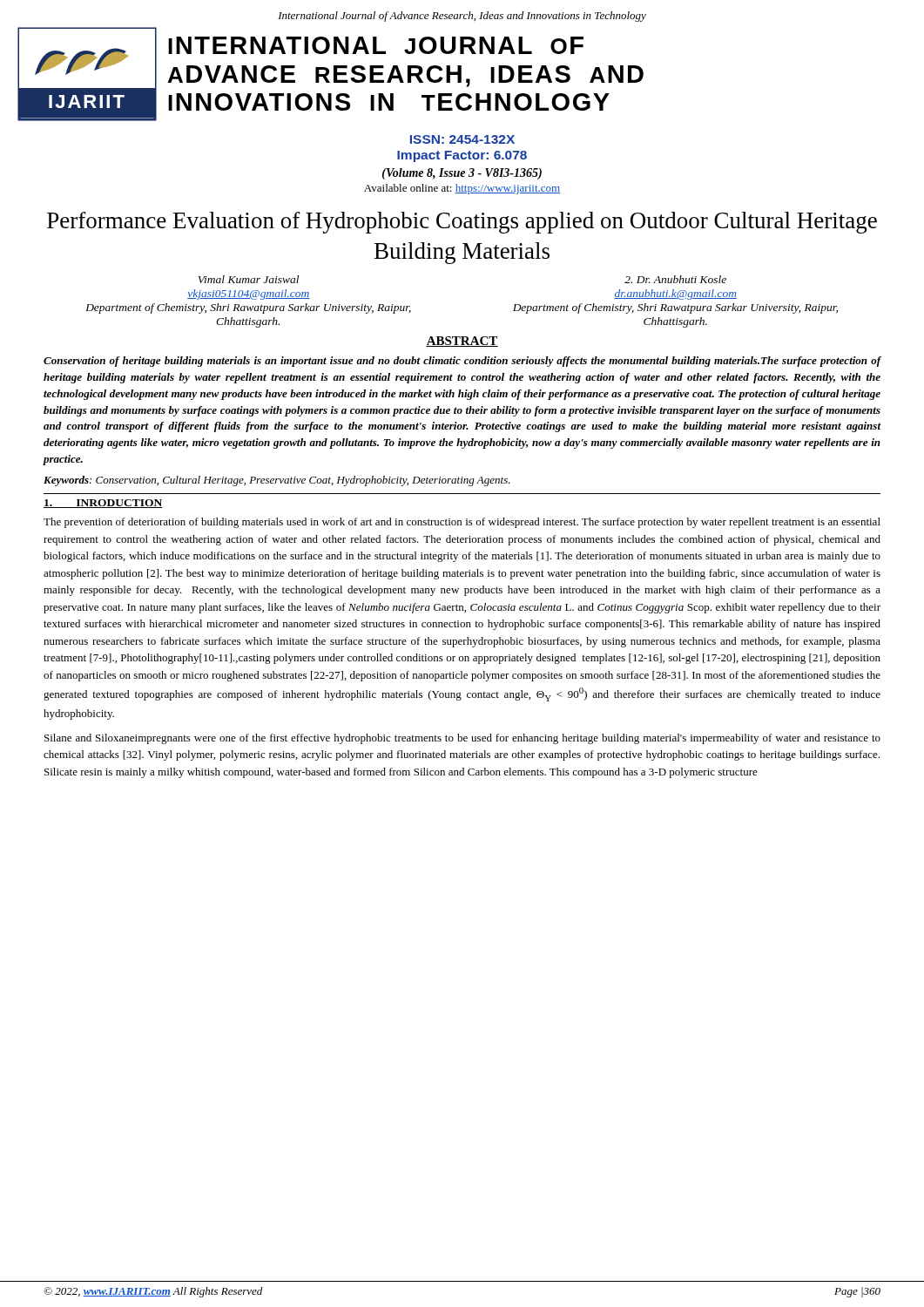The width and height of the screenshot is (924, 1307).
Task: Select the text block that says "Conservation of heritage building materials is an"
Action: (462, 410)
